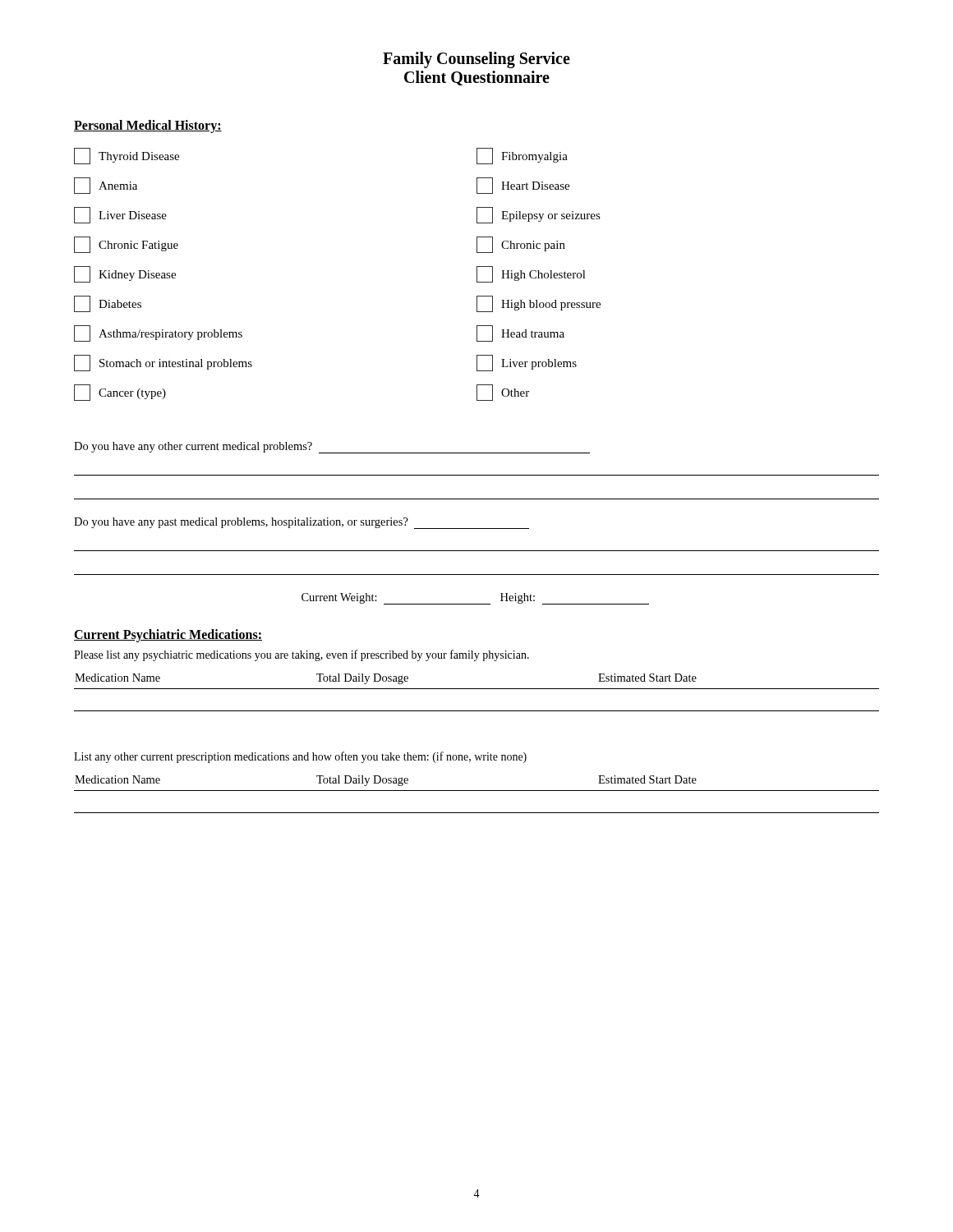Click on the text block starting "Do you have any other current"
This screenshot has width=953, height=1232.
[332, 446]
